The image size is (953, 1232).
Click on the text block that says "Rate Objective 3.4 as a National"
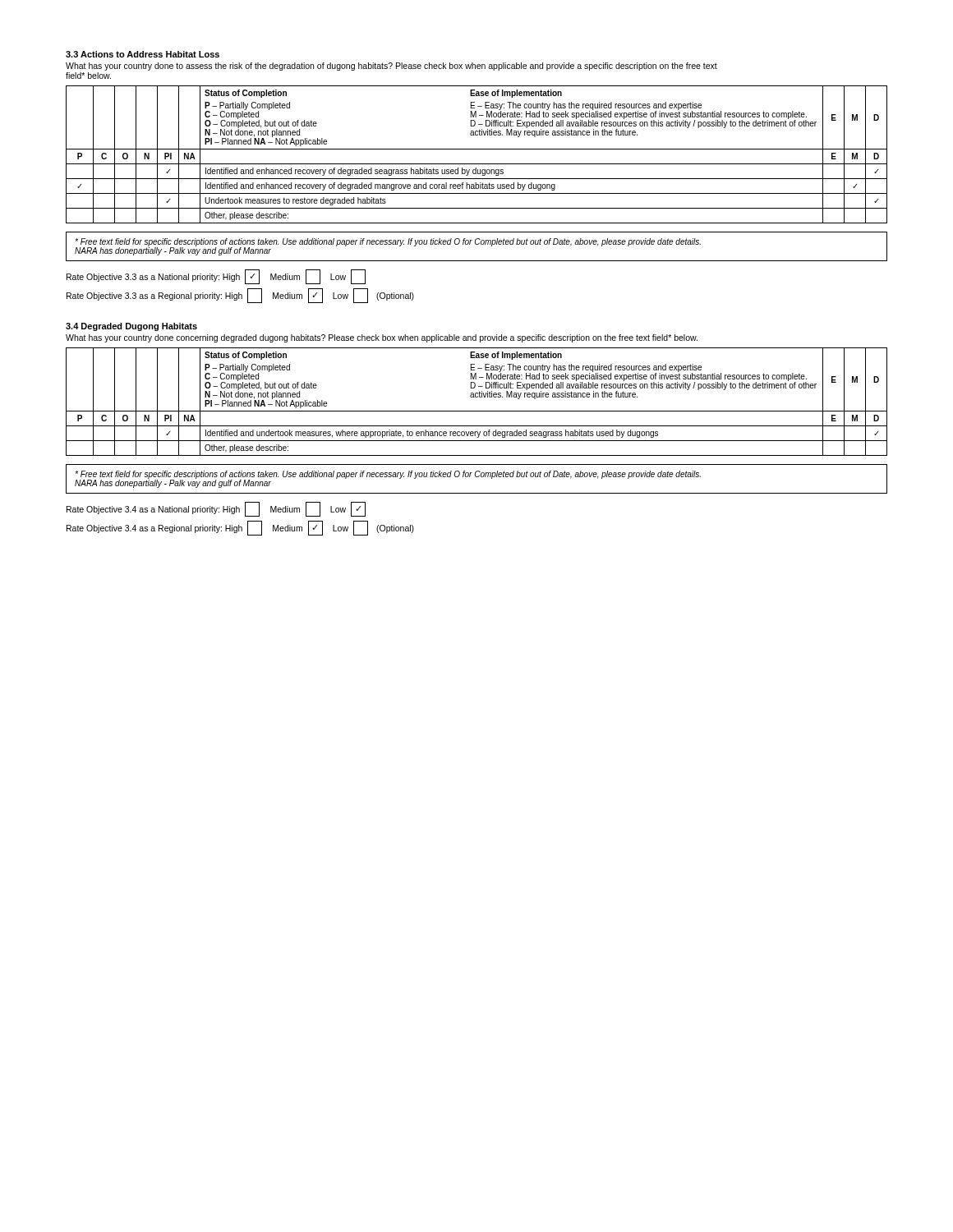point(216,509)
